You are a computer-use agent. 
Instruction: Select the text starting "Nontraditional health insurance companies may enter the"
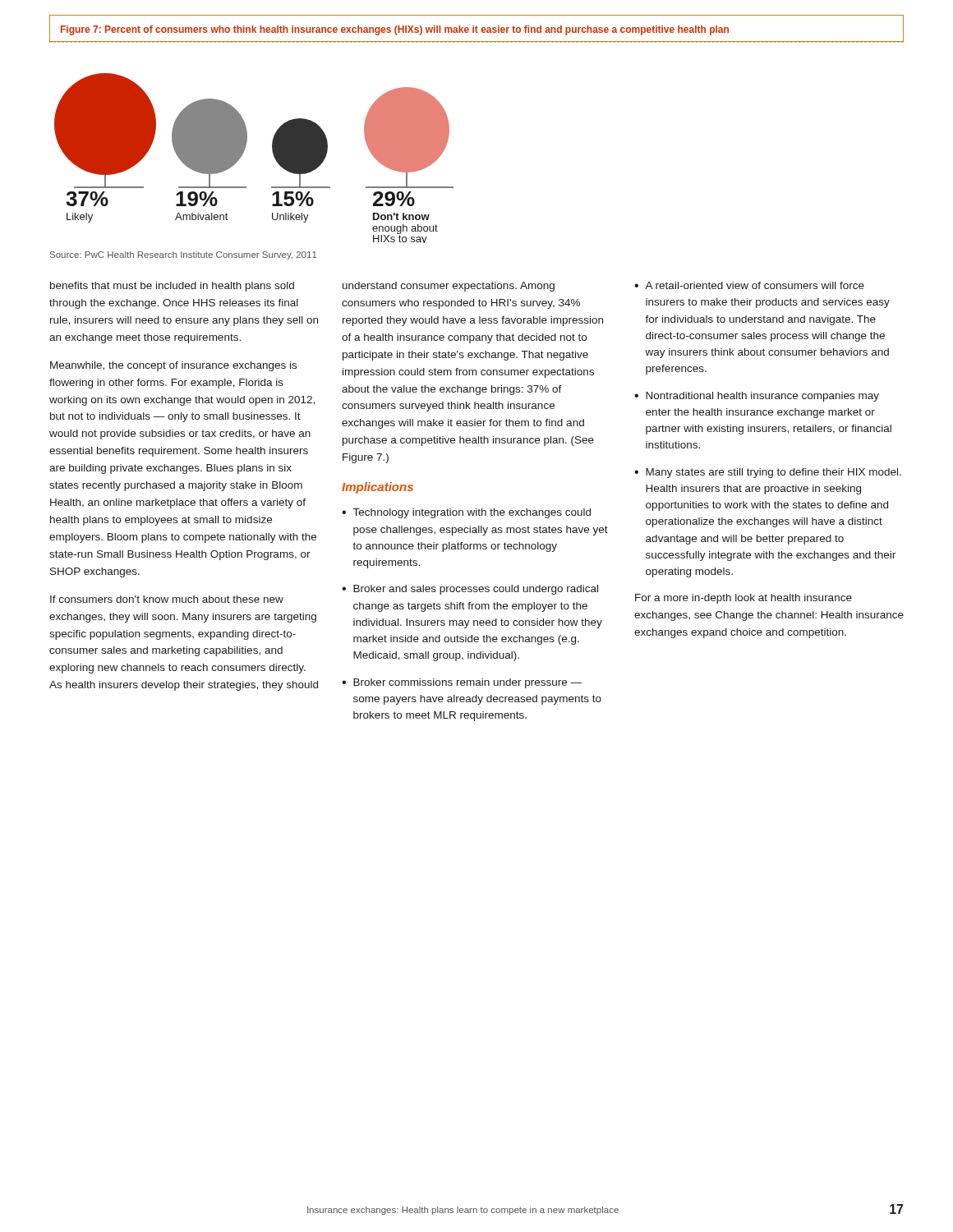pyautogui.click(x=769, y=420)
